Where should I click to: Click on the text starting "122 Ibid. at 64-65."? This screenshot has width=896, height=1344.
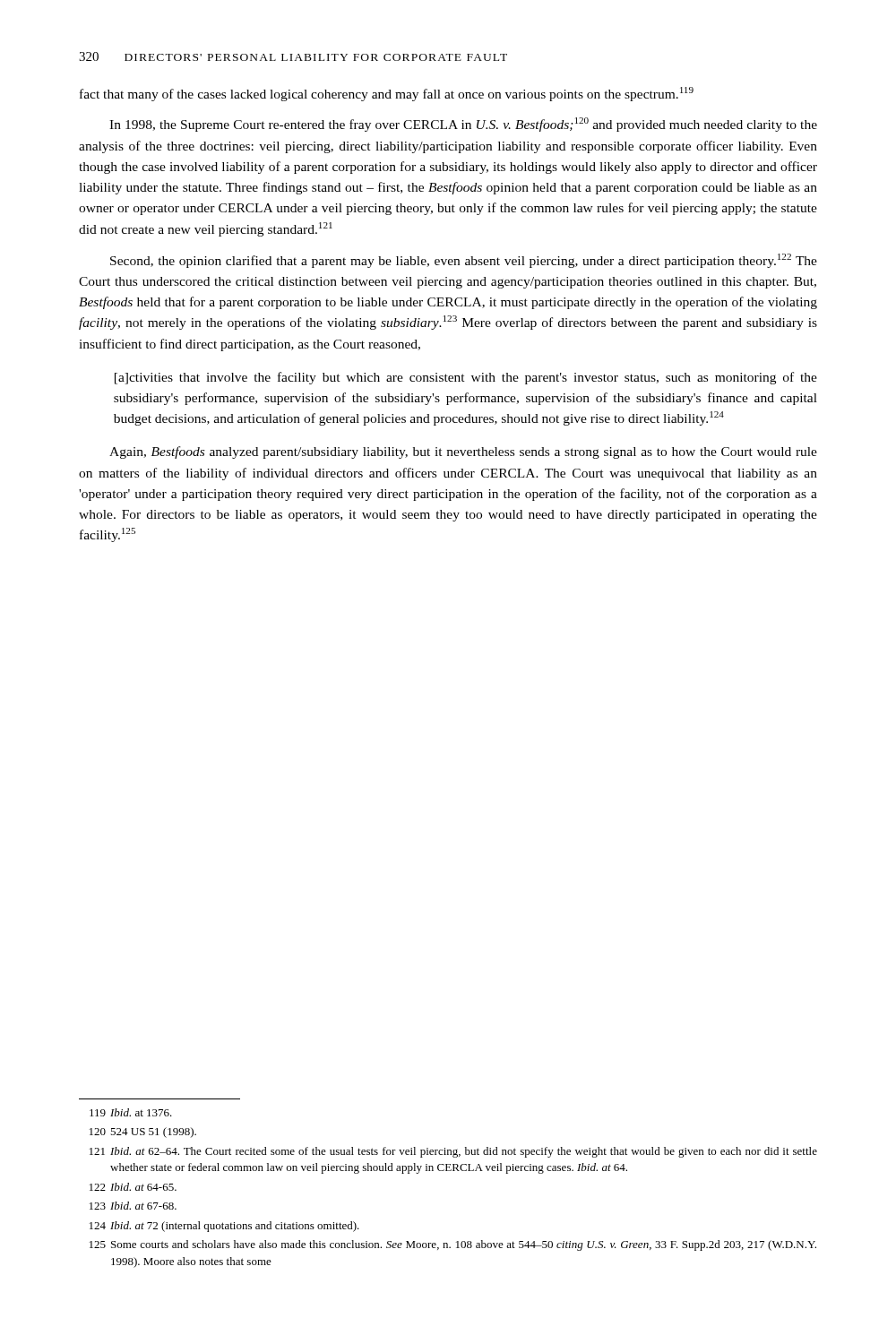click(133, 1187)
